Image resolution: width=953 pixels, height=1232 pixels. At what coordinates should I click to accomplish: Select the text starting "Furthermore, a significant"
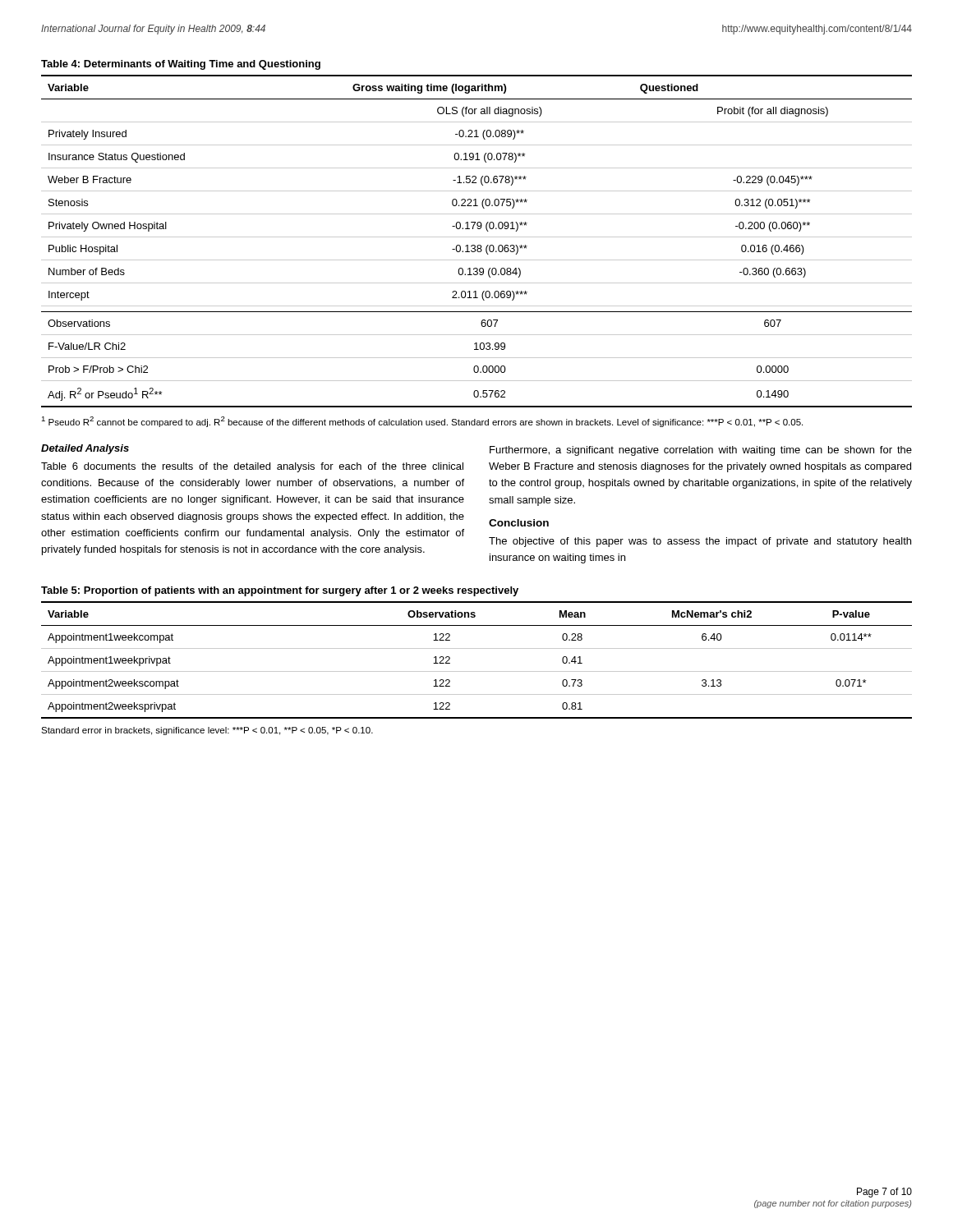[x=700, y=475]
